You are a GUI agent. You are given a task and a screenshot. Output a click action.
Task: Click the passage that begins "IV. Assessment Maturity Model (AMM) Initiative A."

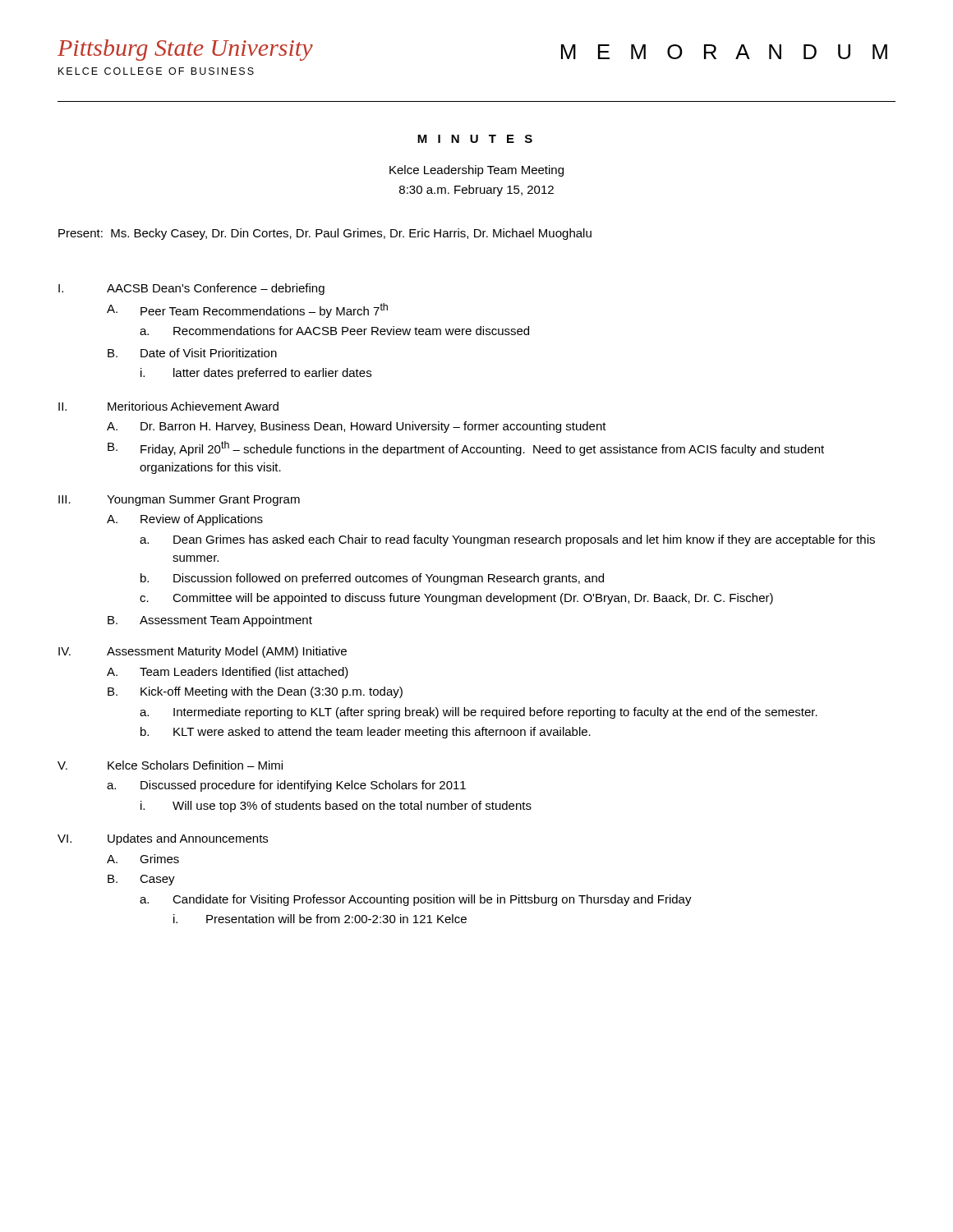click(x=203, y=652)
